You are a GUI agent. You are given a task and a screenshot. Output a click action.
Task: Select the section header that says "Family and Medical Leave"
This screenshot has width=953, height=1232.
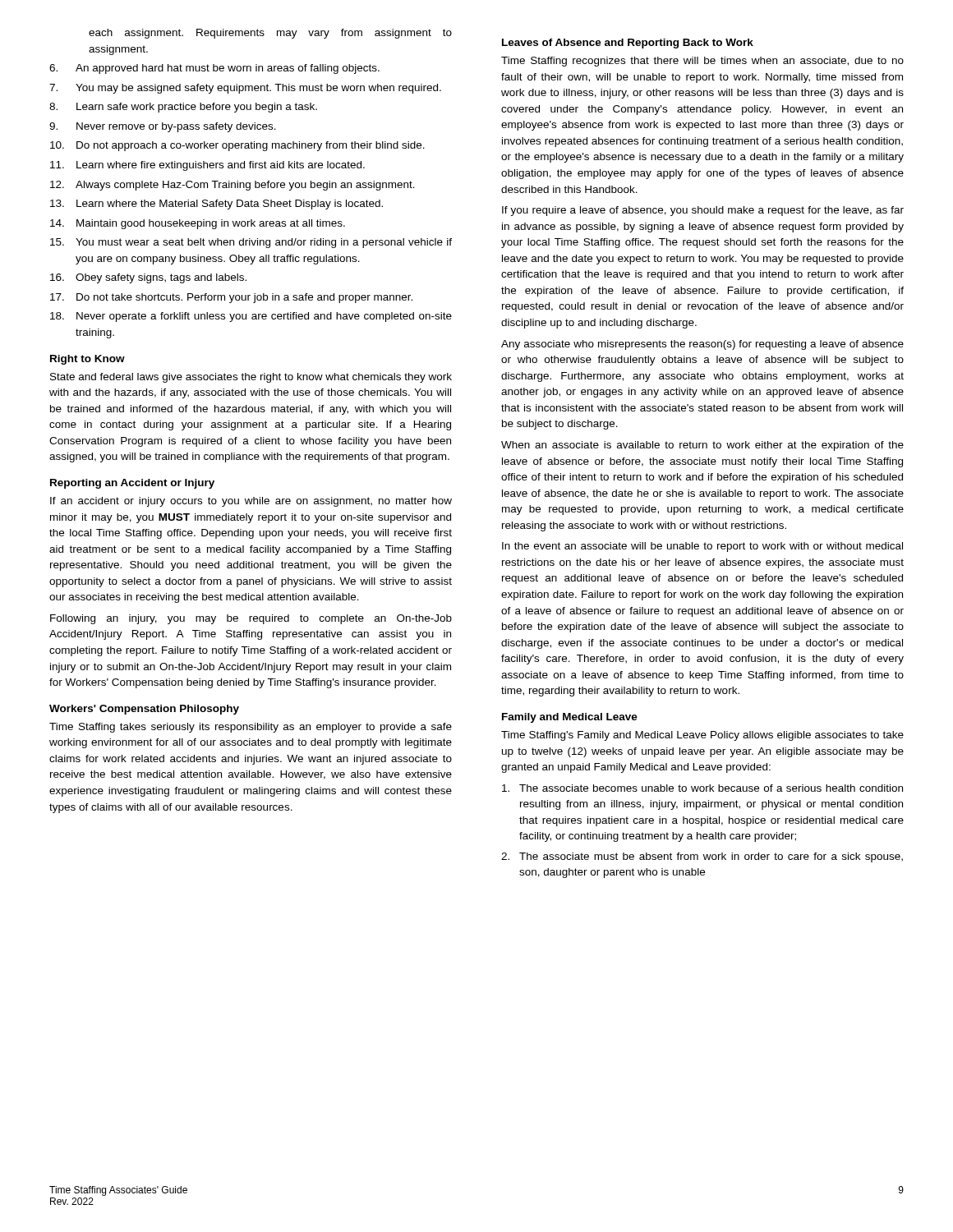point(569,717)
